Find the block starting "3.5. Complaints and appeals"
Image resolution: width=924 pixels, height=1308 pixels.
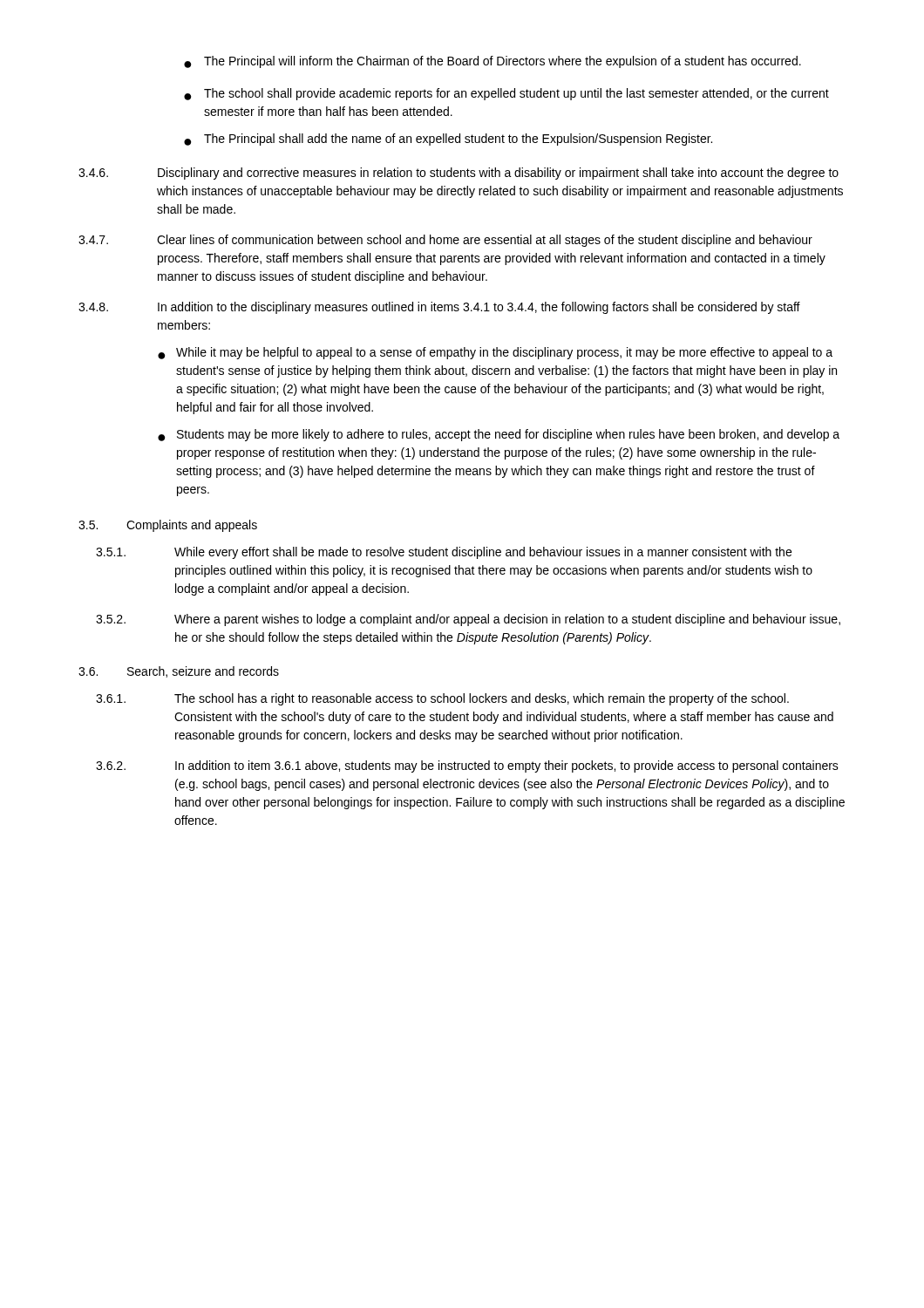click(x=168, y=526)
